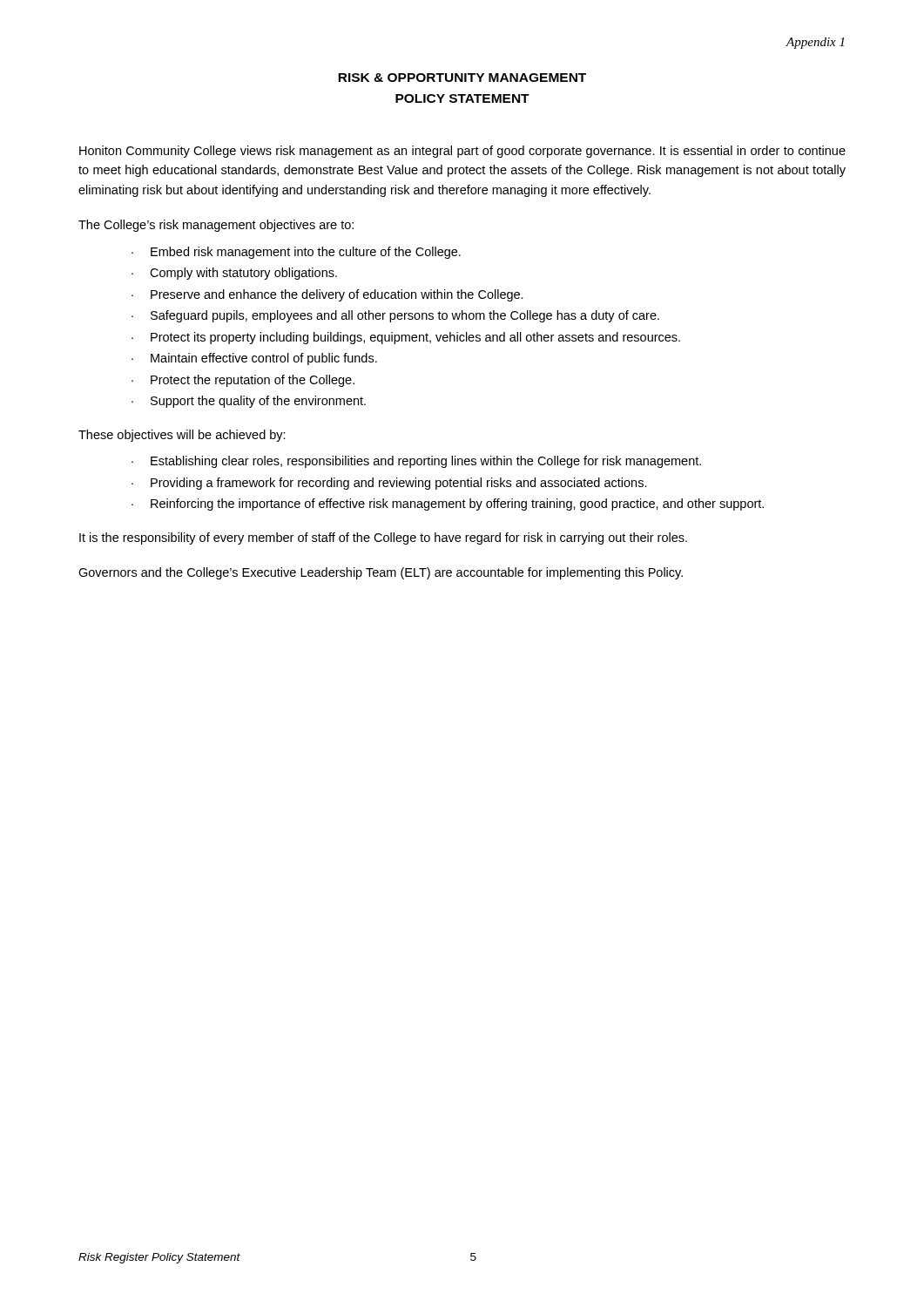Screen dimensions: 1307x924
Task: Locate the list item with the text "· Maintain effective"
Action: [254, 359]
